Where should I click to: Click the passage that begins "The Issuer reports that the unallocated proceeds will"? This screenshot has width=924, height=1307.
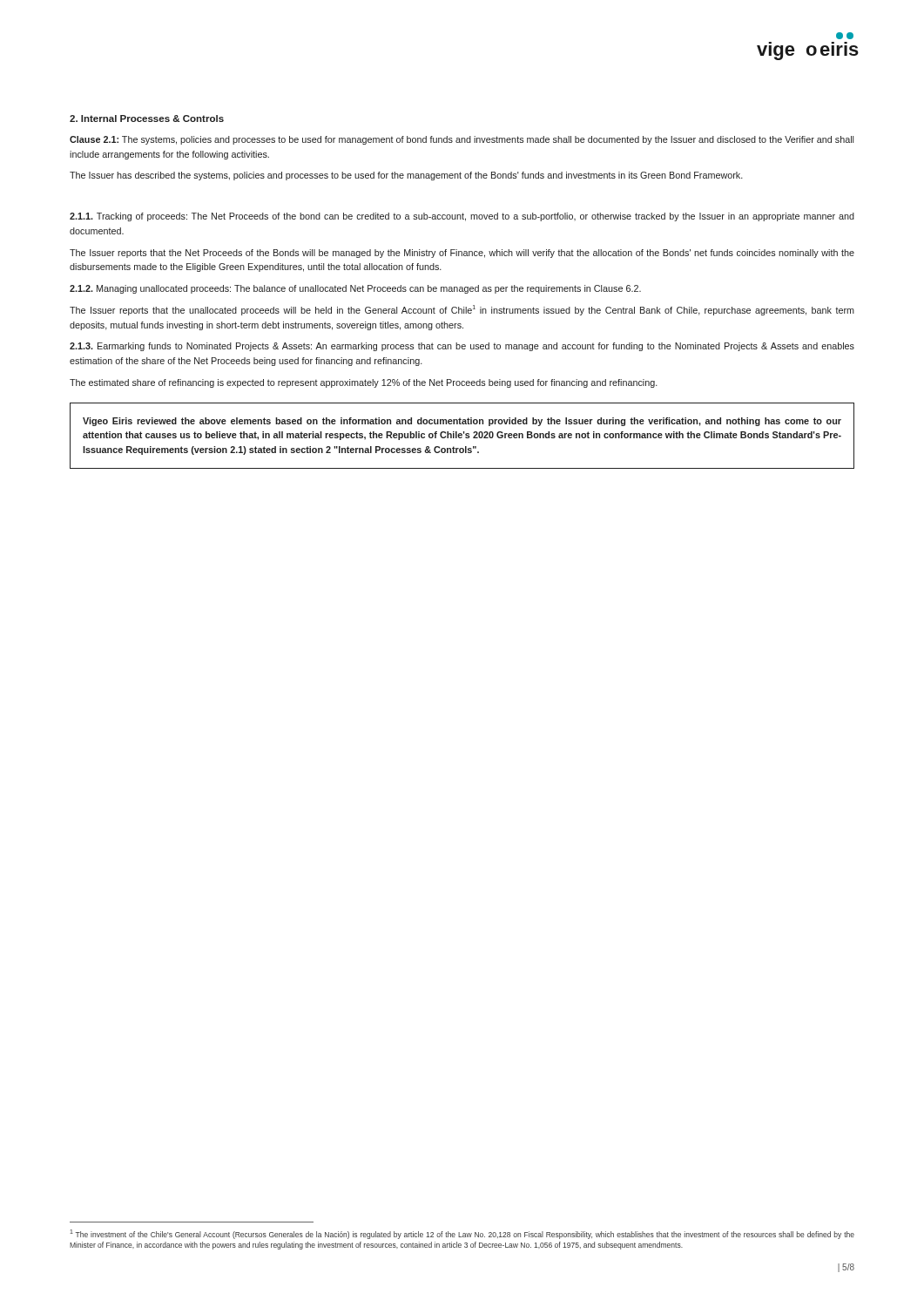[x=462, y=317]
